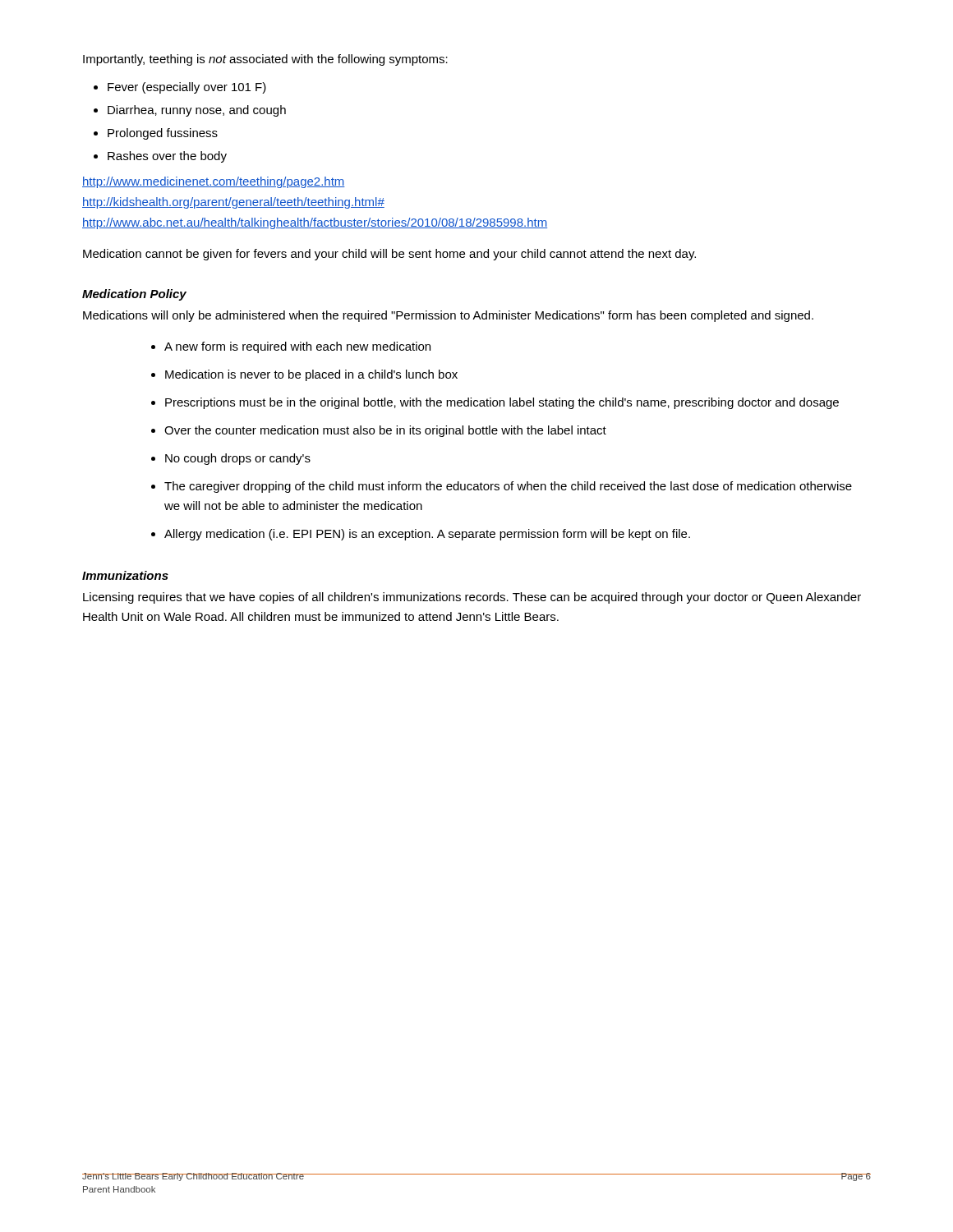Navigate to the region starting "Importantly, teething is not associated with the following"
Viewport: 953px width, 1232px height.
pos(265,59)
